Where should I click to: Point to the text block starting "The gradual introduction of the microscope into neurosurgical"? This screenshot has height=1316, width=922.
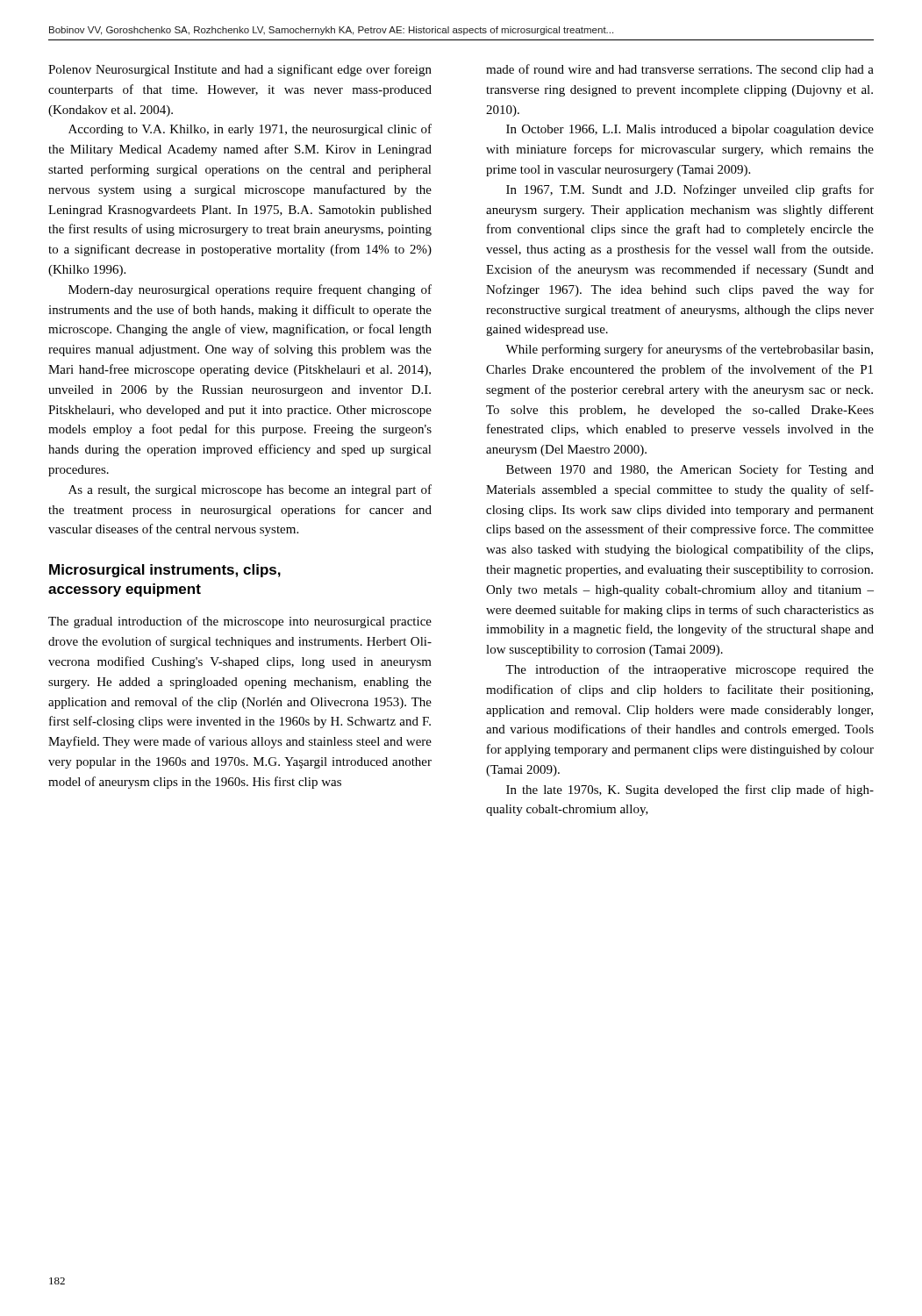click(x=240, y=702)
